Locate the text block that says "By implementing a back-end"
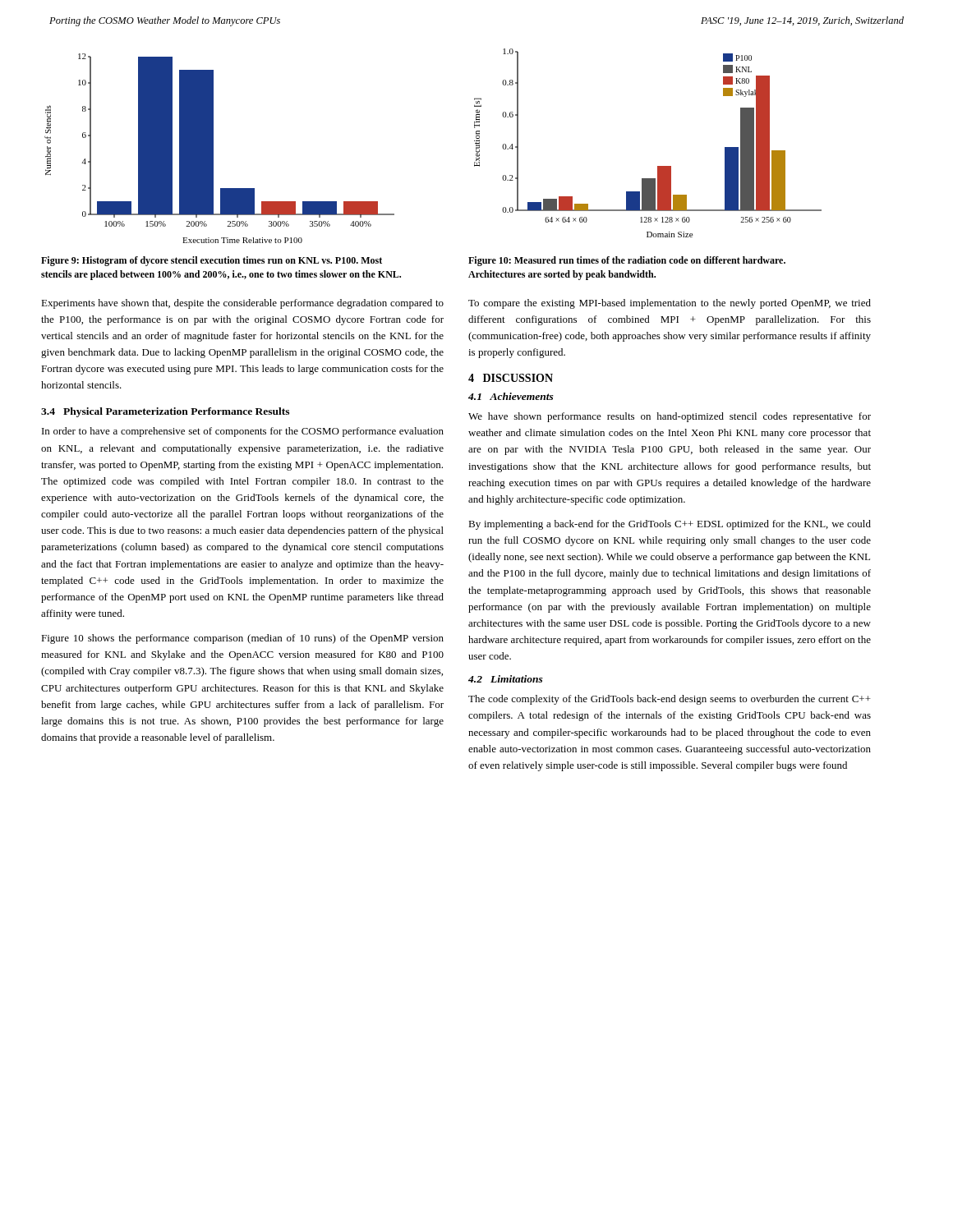The image size is (953, 1232). (x=670, y=590)
